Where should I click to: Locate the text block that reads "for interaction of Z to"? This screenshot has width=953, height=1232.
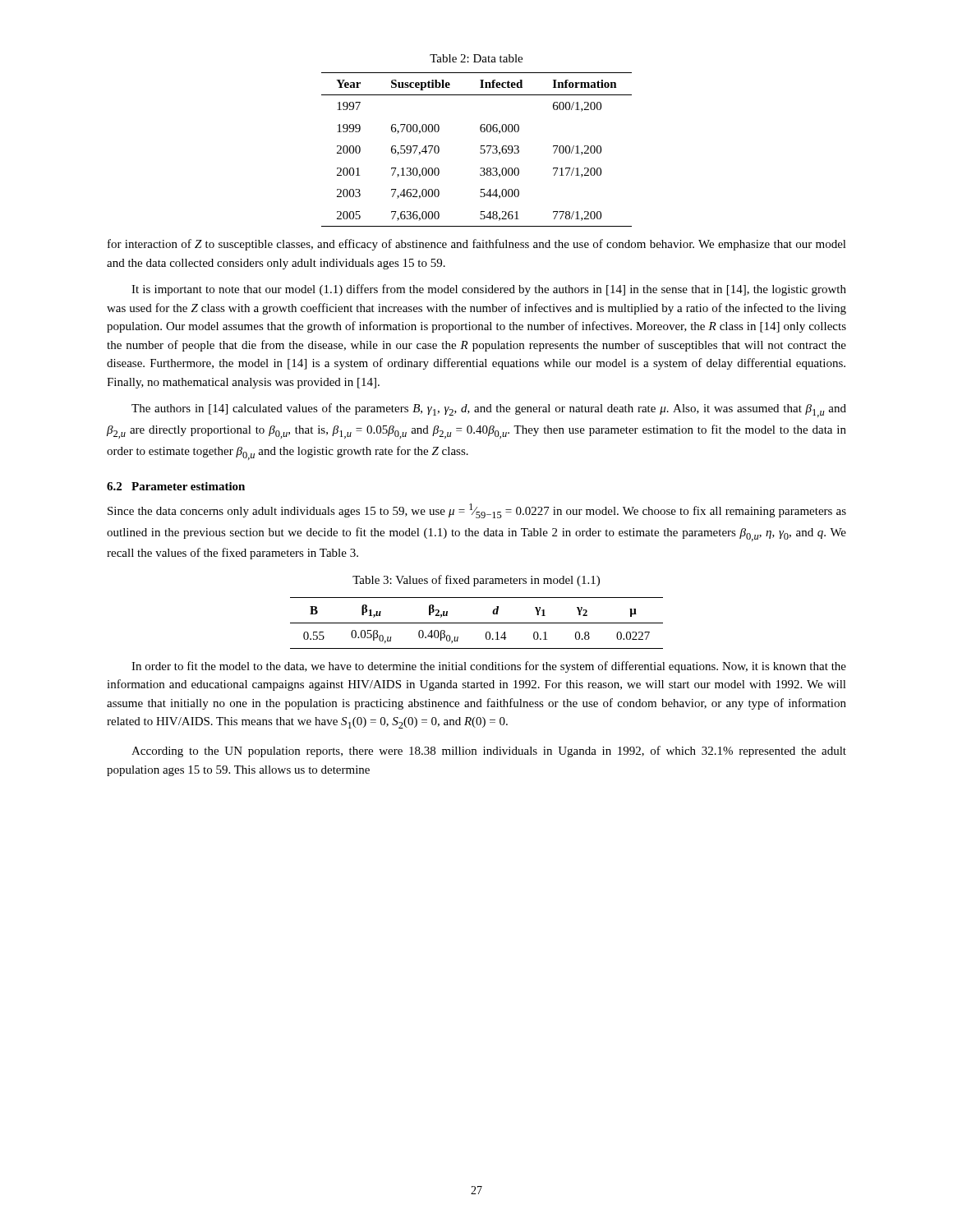click(476, 253)
